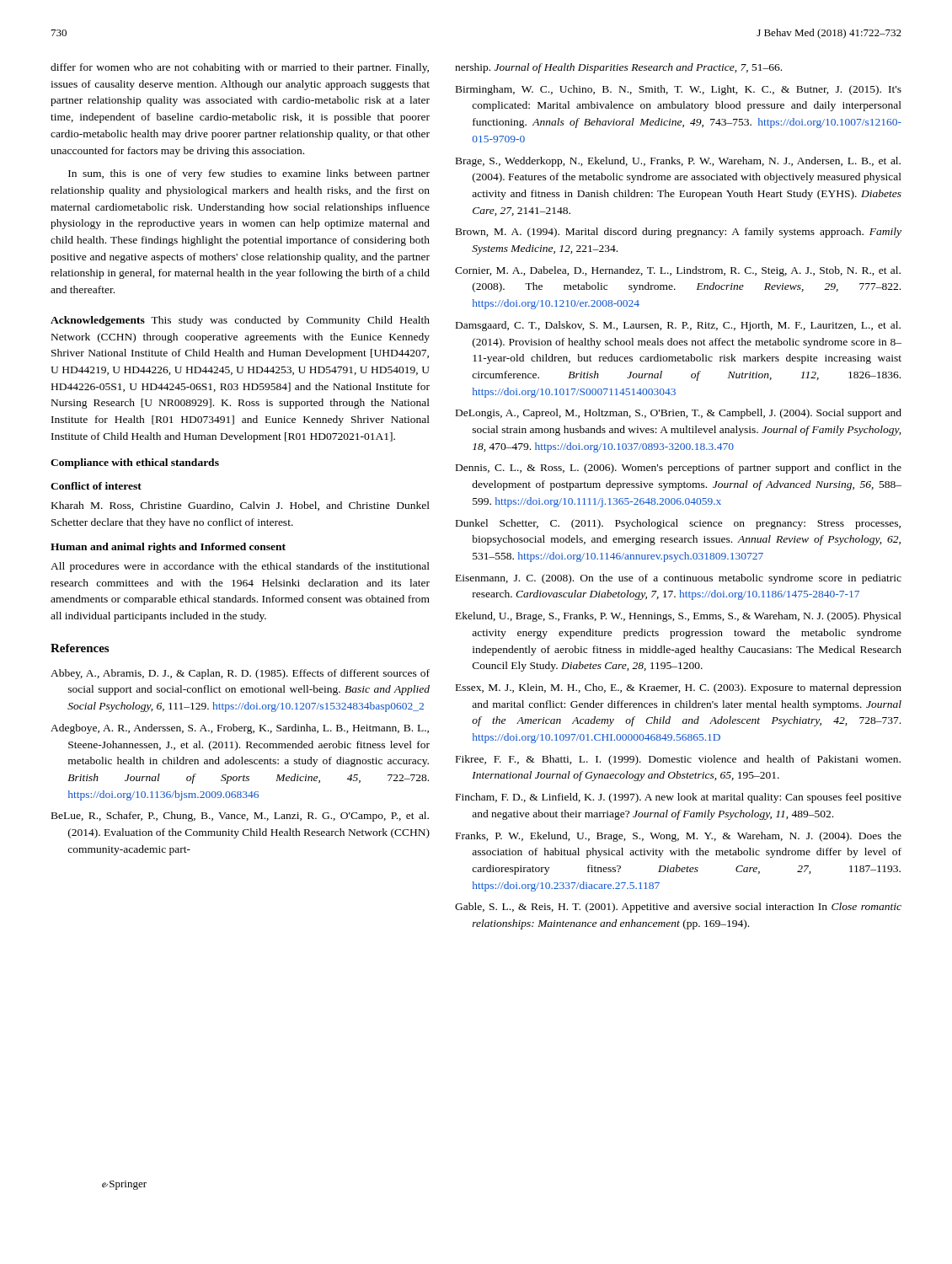Viewport: 952px width, 1264px height.
Task: Point to "Compliance with ethical standards"
Action: pyautogui.click(x=135, y=463)
